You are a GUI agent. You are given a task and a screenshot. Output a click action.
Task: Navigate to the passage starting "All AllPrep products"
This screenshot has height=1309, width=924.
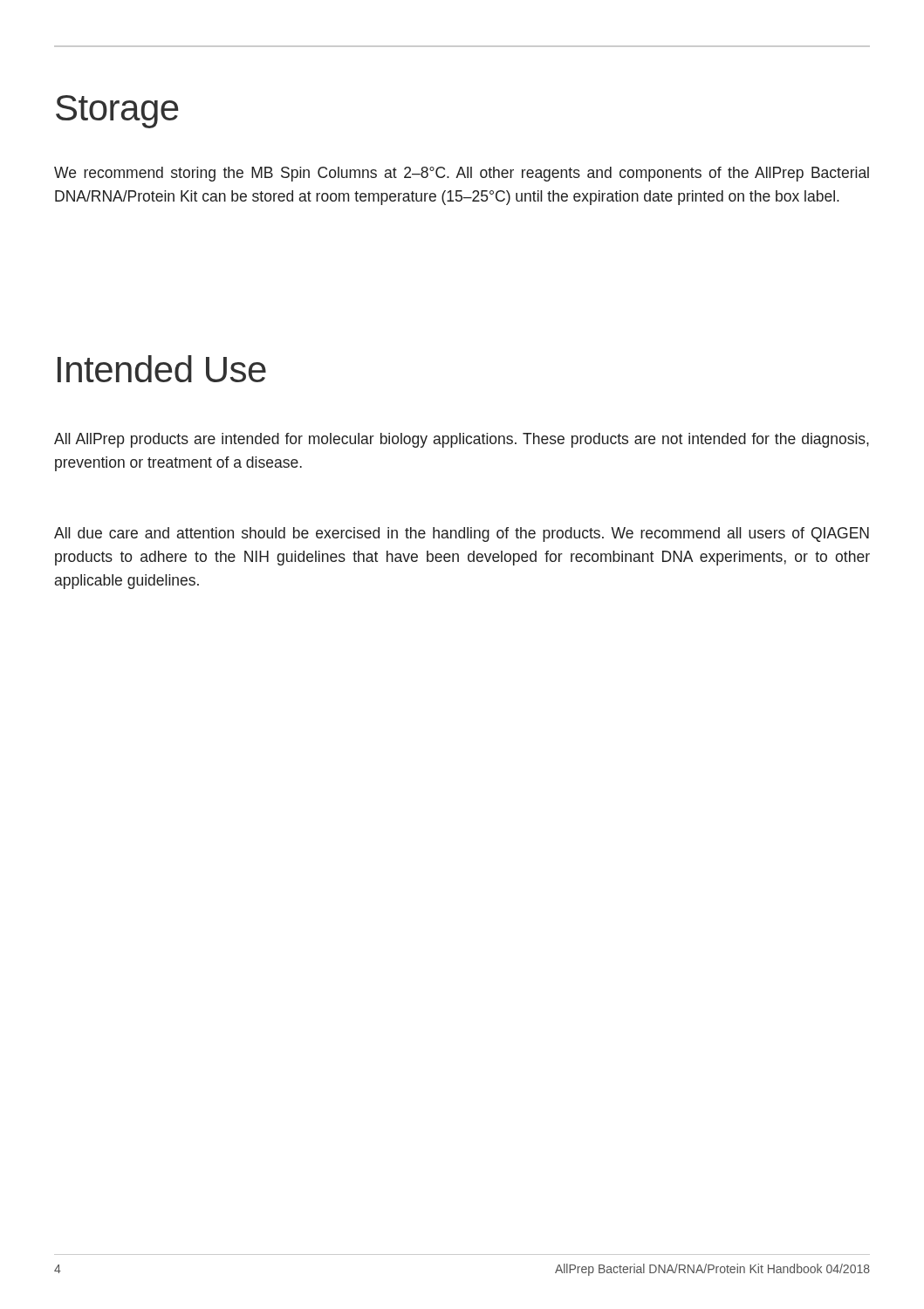click(462, 451)
